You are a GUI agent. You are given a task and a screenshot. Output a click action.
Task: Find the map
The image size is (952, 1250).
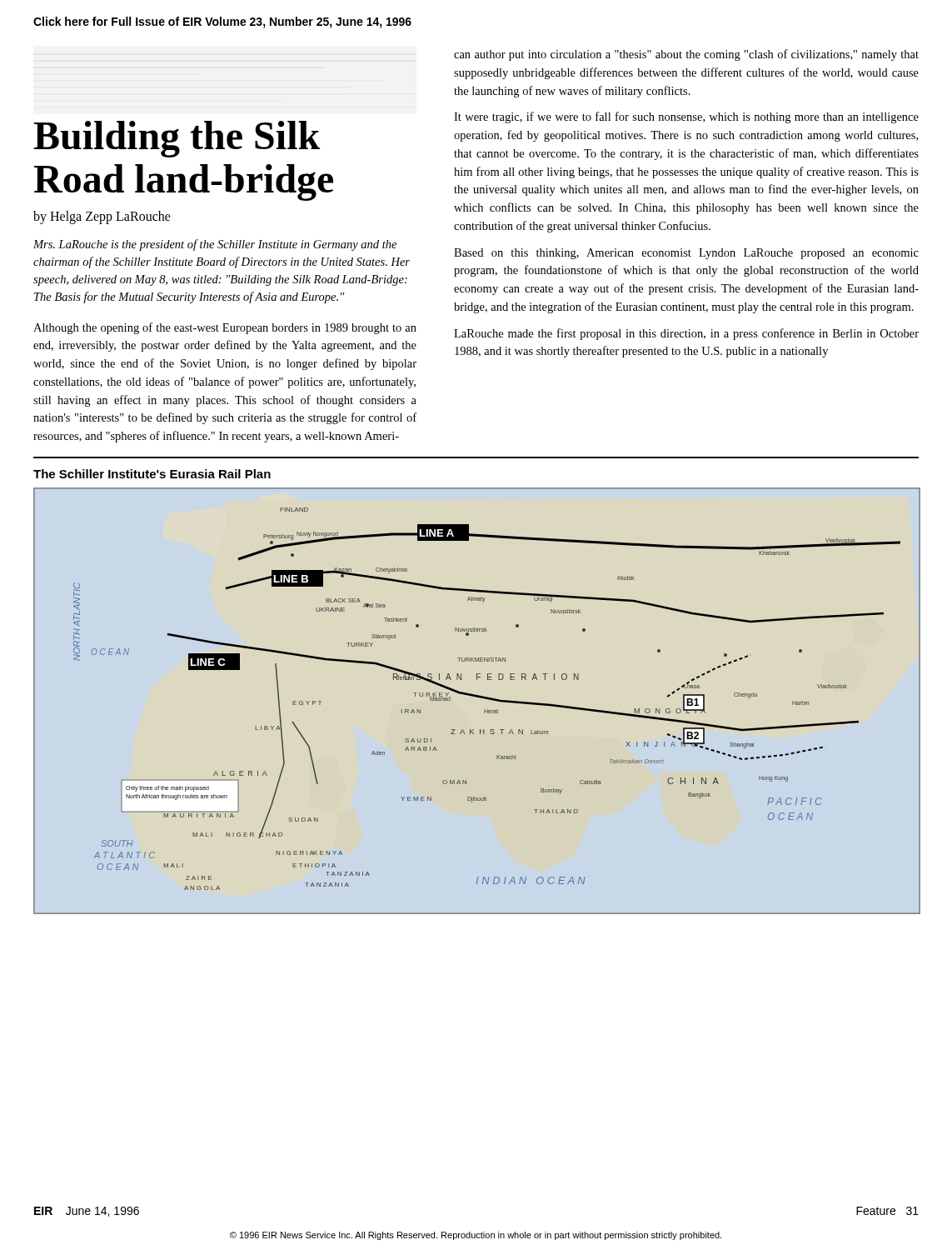[476, 700]
